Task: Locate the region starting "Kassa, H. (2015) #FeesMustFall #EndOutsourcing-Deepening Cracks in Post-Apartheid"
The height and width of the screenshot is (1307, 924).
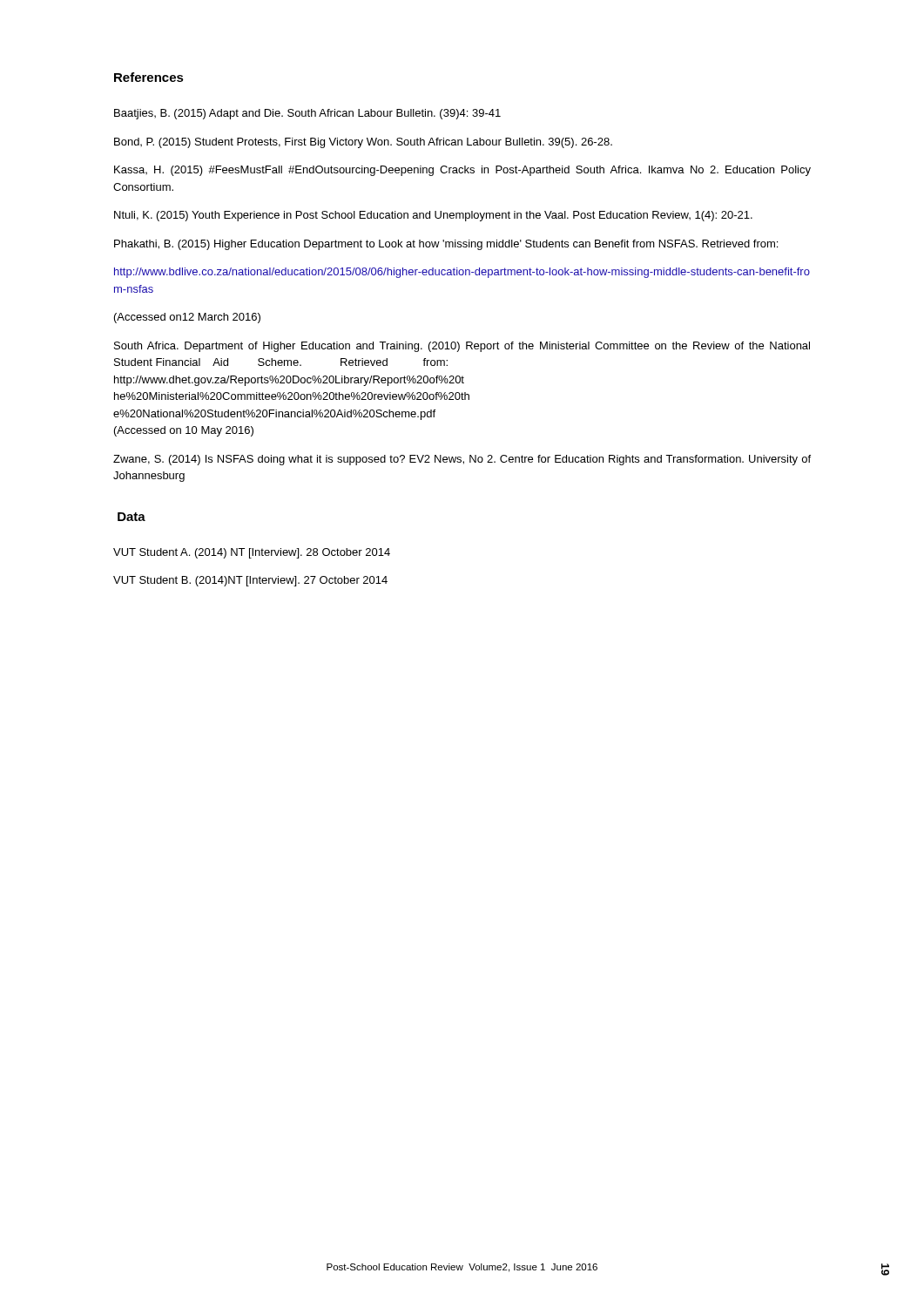Action: 462,178
